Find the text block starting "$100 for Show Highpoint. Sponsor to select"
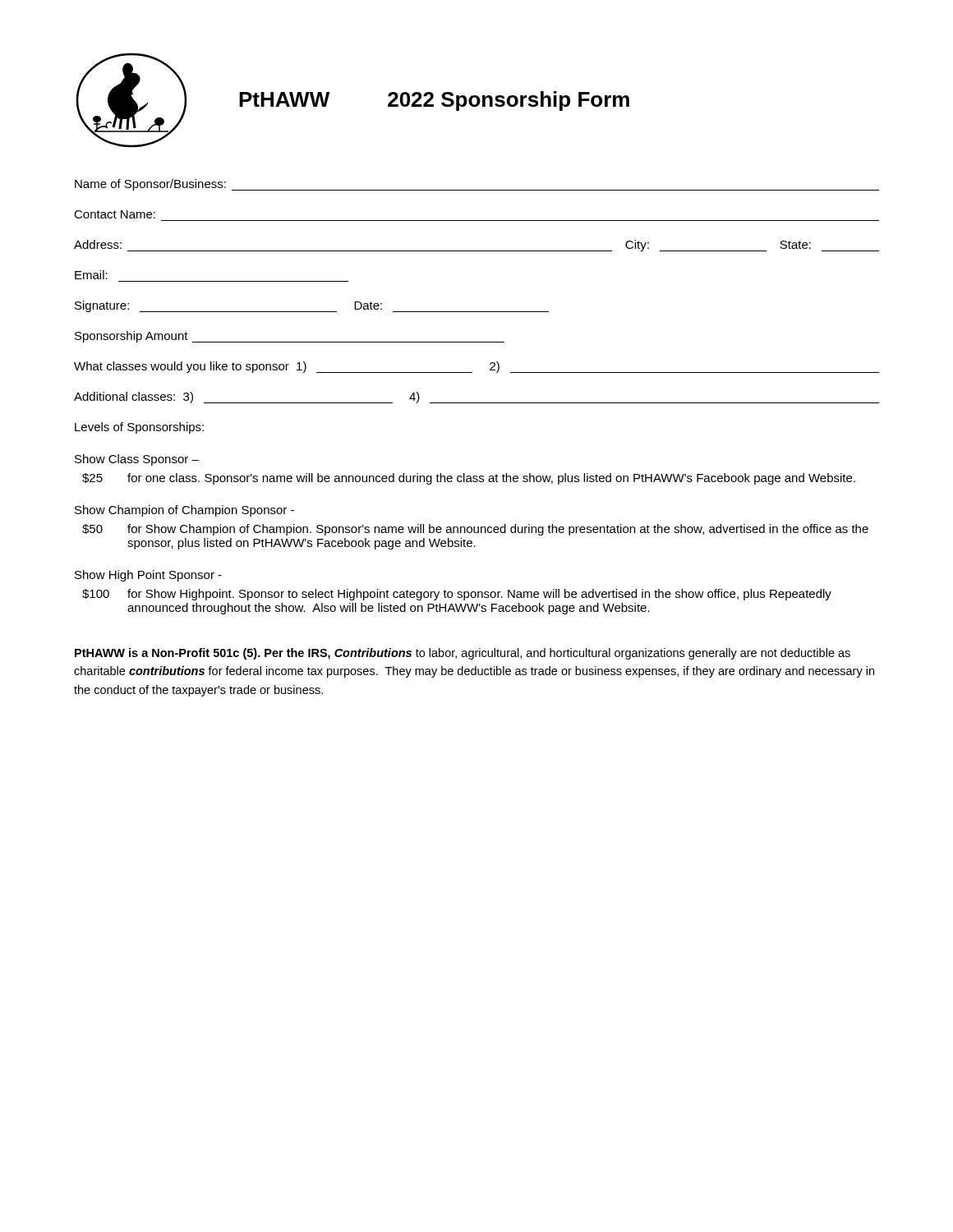This screenshot has width=953, height=1232. coord(481,600)
